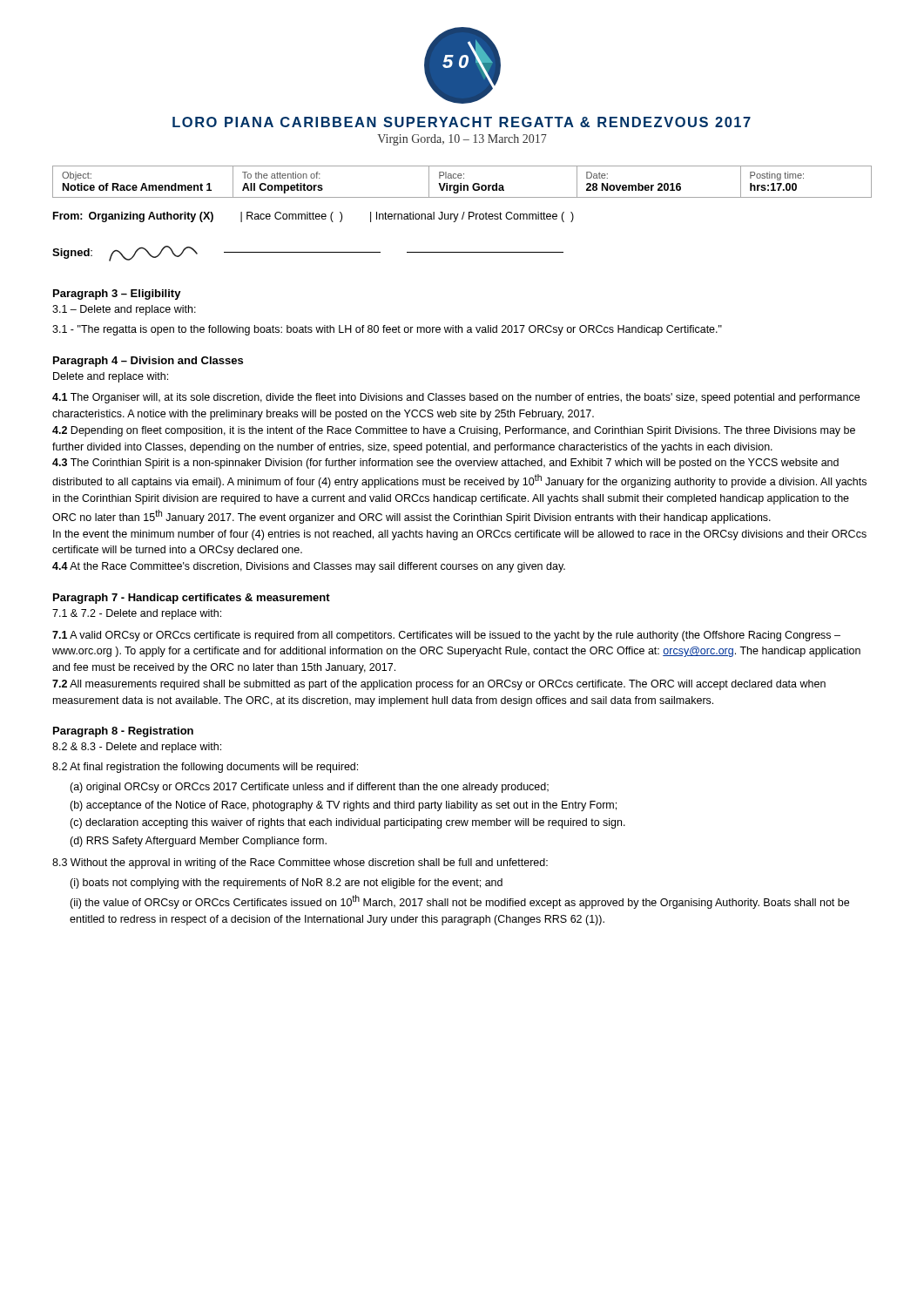Click on the text block with the text "1 A valid ORCsy or ORCcs"
Screen dimensions: 1307x924
[x=457, y=667]
